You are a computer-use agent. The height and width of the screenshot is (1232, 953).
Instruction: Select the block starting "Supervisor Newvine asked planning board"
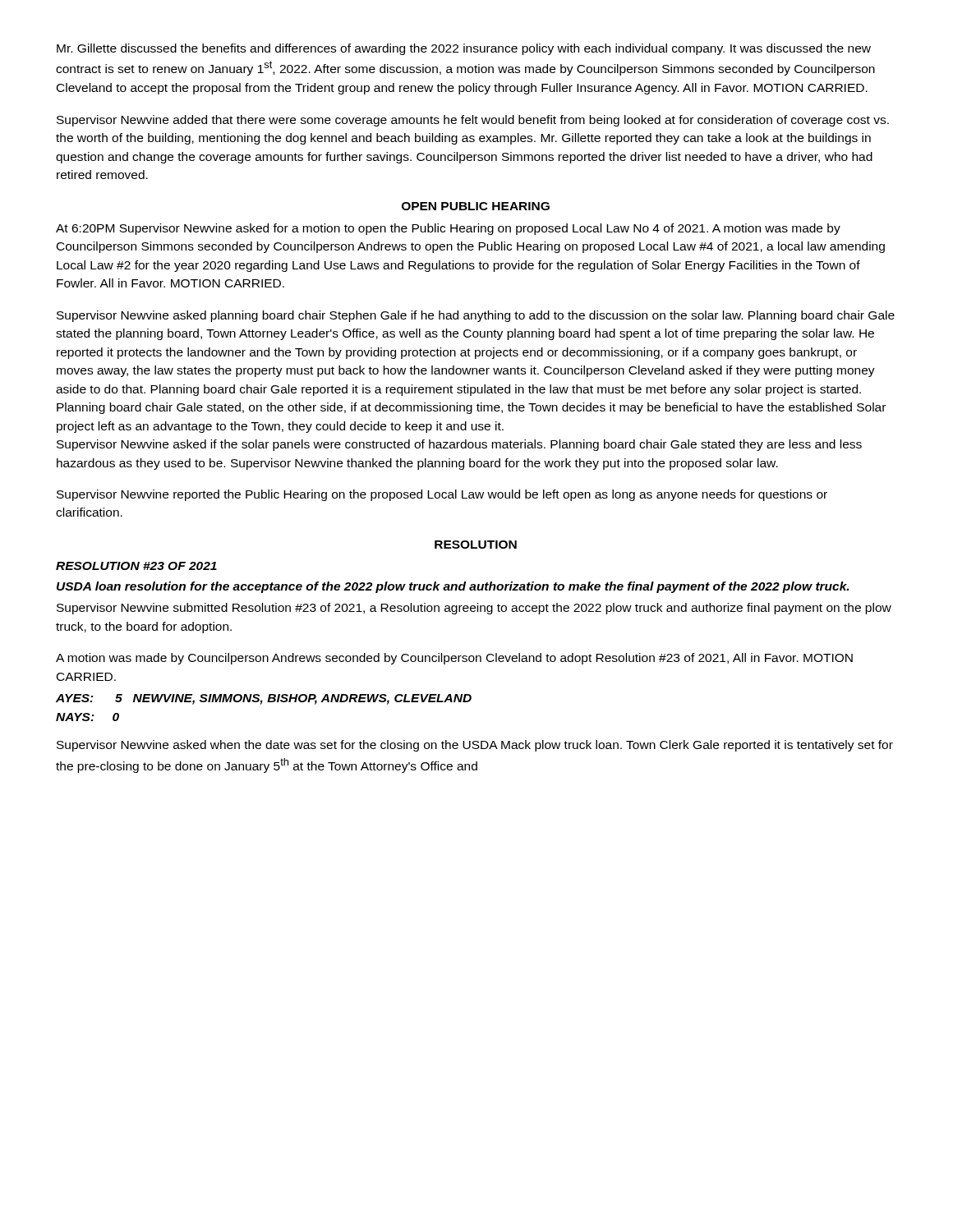(x=475, y=389)
